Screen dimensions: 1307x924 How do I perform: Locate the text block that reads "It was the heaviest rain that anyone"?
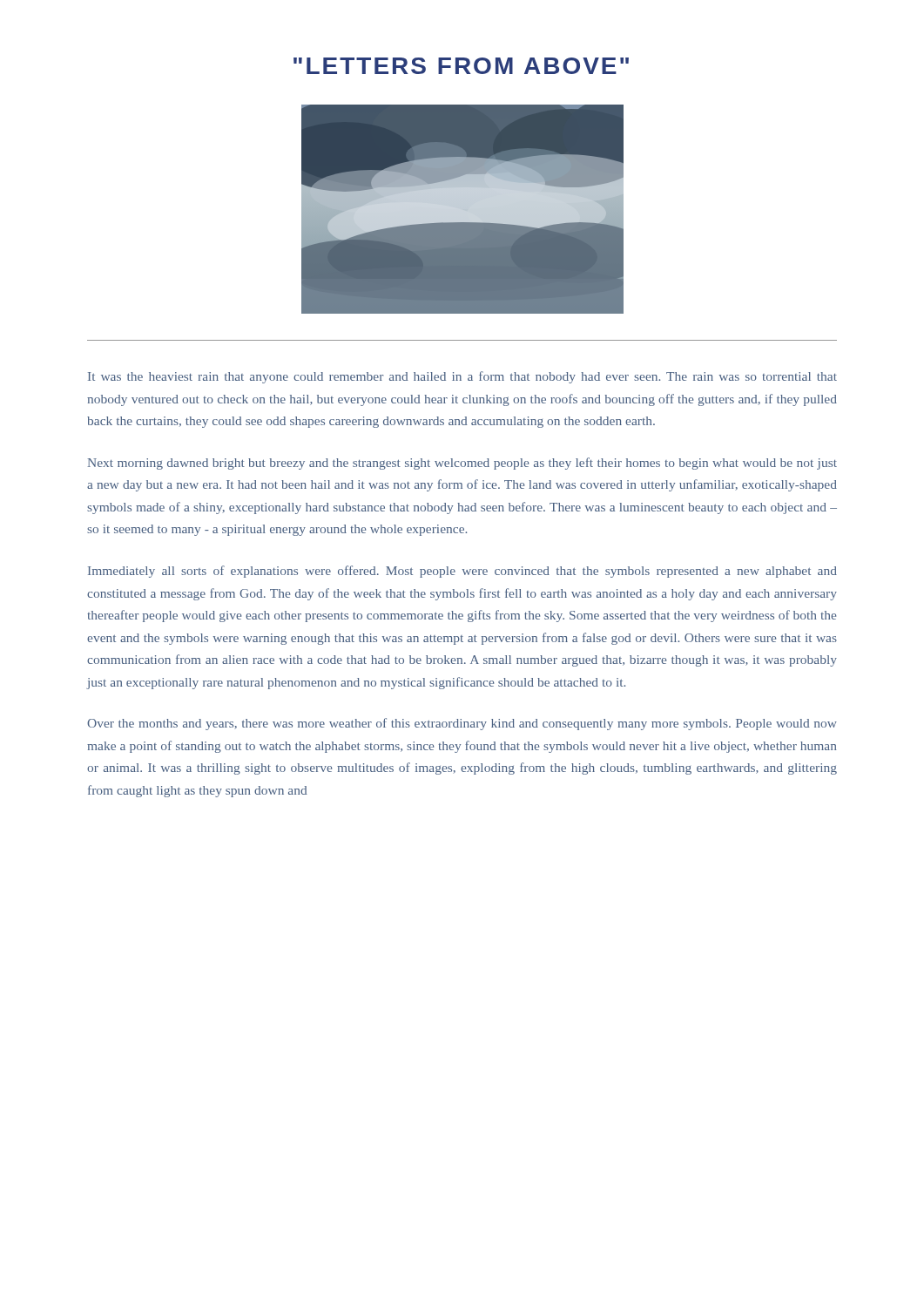point(462,398)
